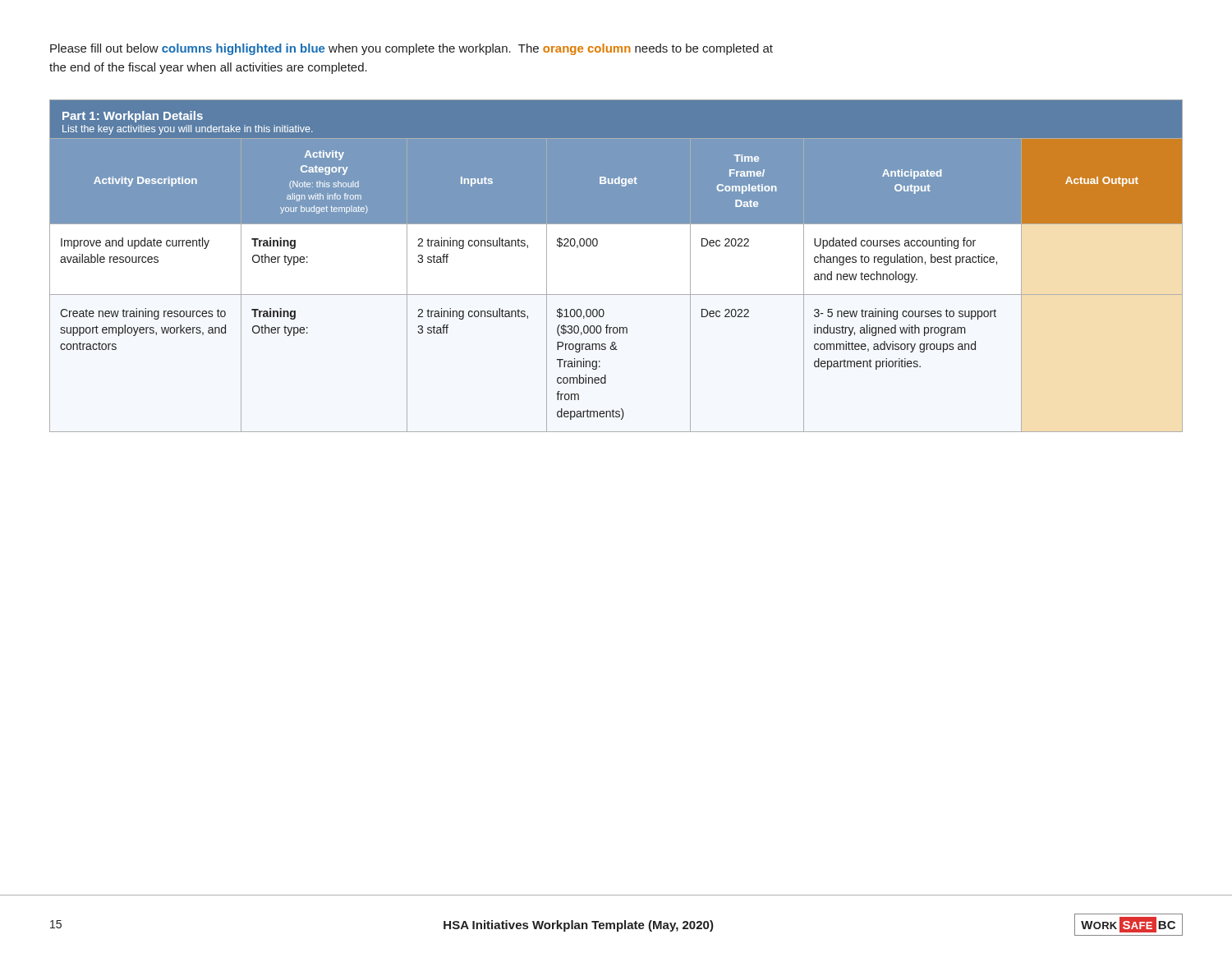Viewport: 1232px width, 953px height.
Task: Find the table that mentions "Part 1: Workplan Details"
Action: click(x=616, y=266)
